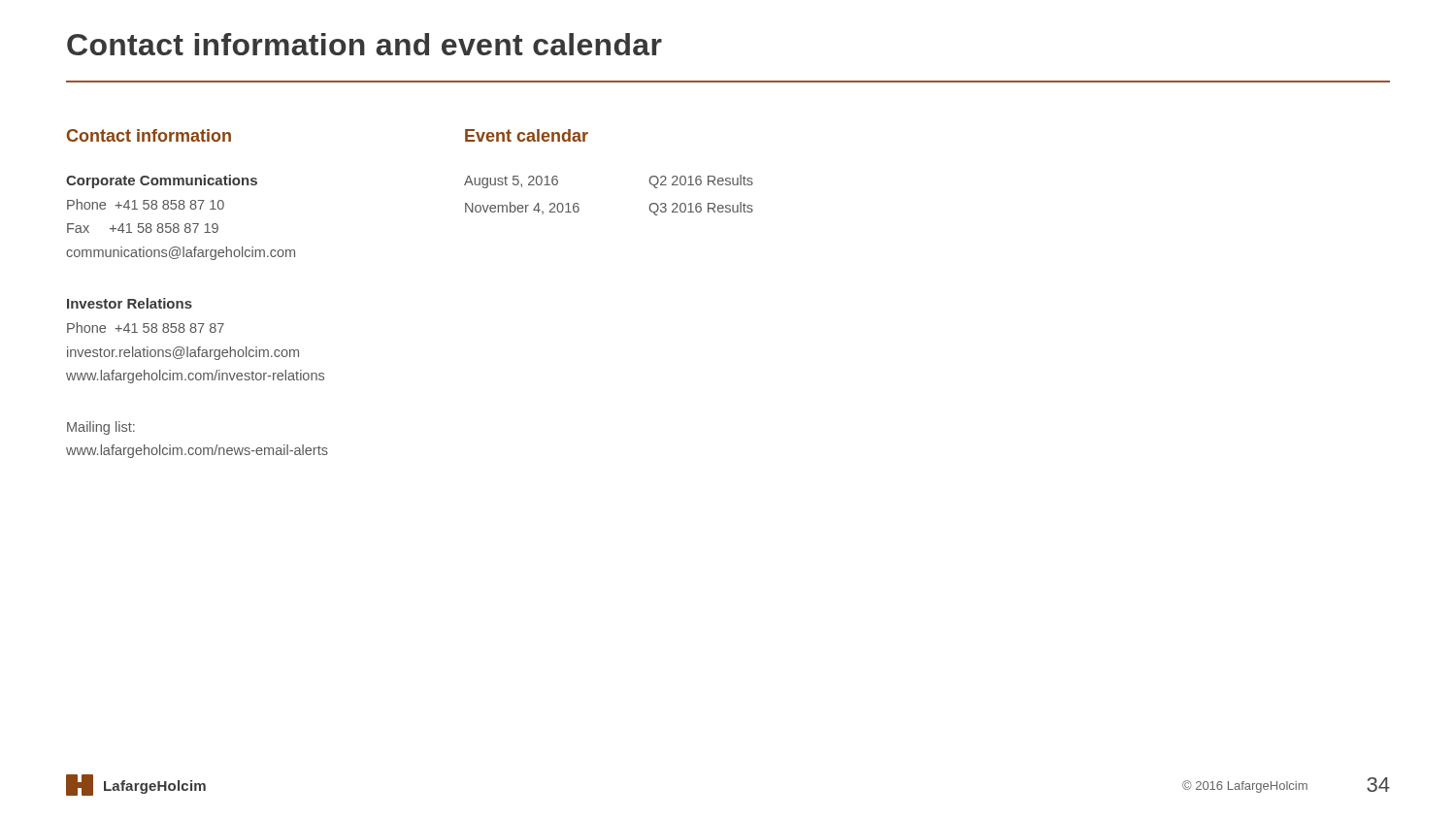Find the text block with the text "August 5, 2016 November 4, 2016 Q2"
The height and width of the screenshot is (819, 1456).
[x=515, y=180]
